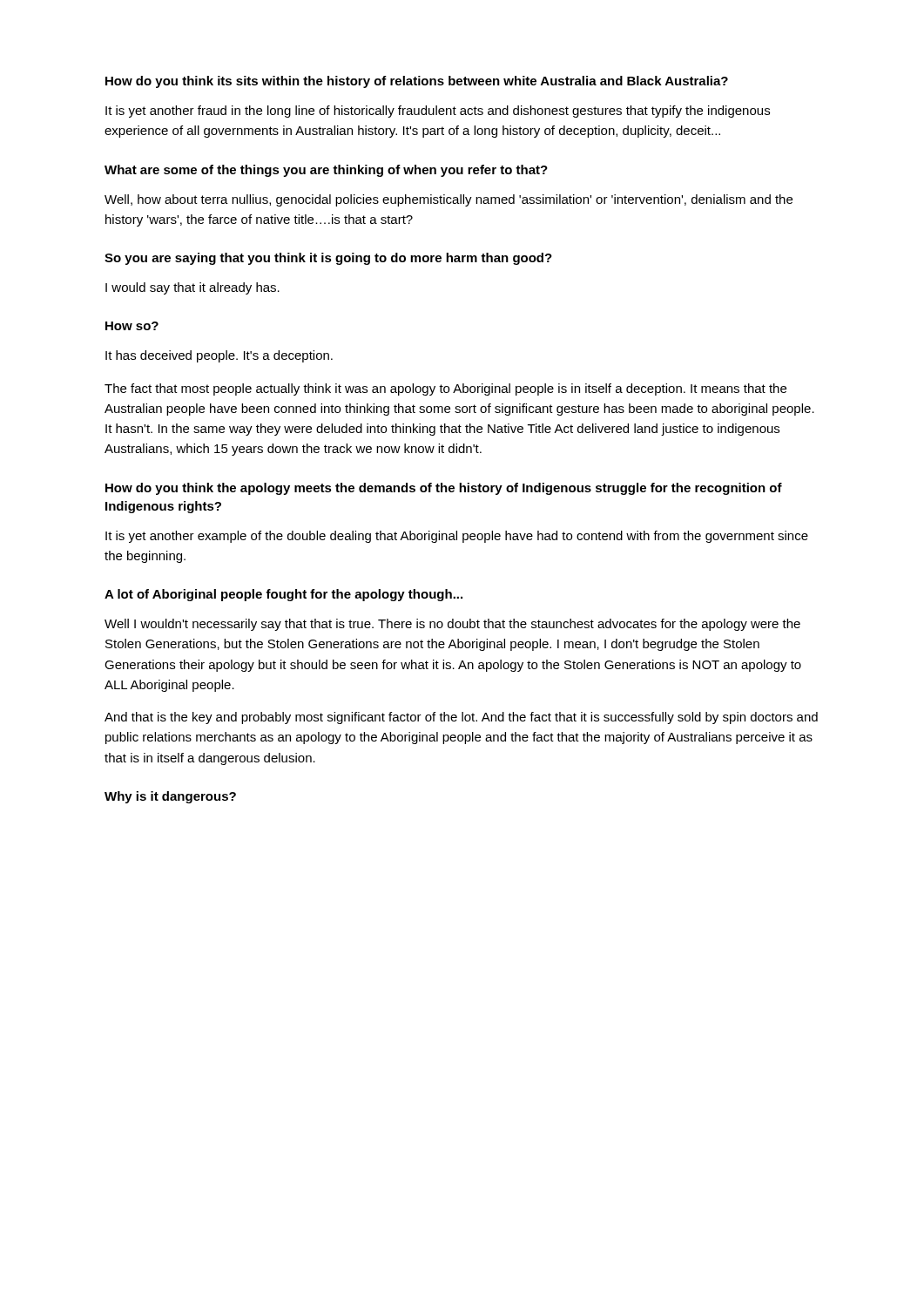
Task: Click on the text block starting "I would say that it already"
Action: [192, 287]
